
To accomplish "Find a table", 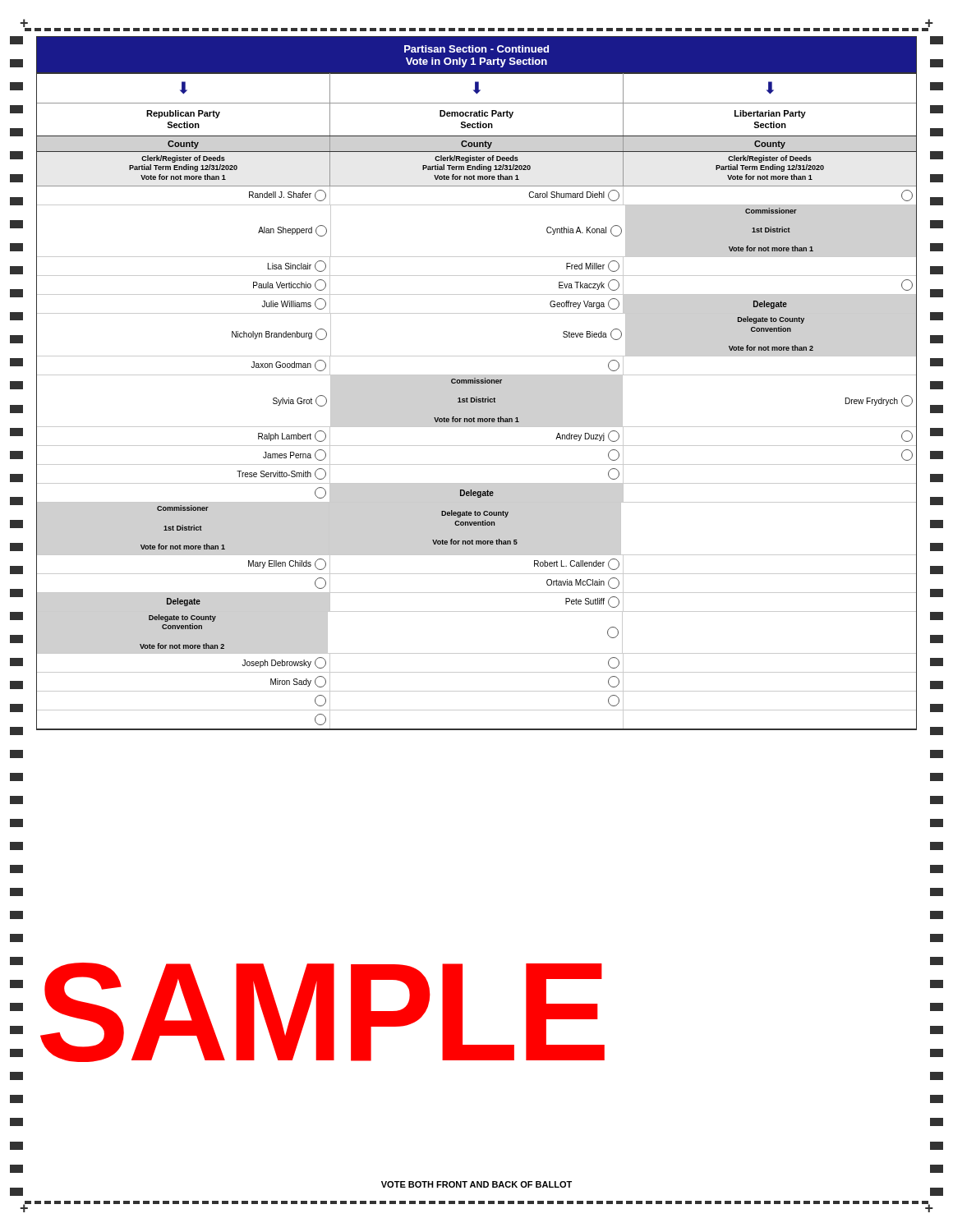I will point(476,401).
